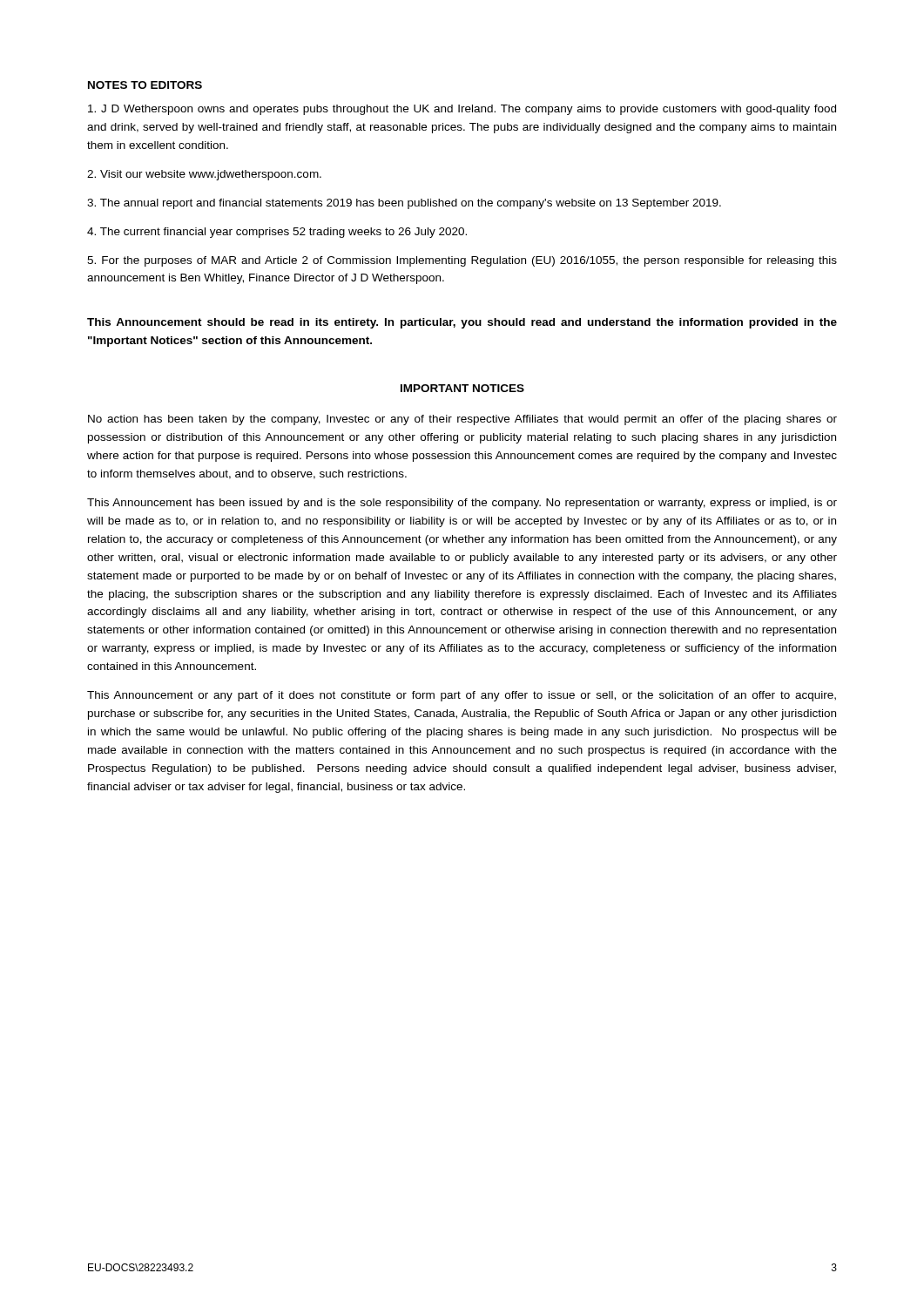Select the list item that says "5. For the"
924x1307 pixels.
(462, 269)
